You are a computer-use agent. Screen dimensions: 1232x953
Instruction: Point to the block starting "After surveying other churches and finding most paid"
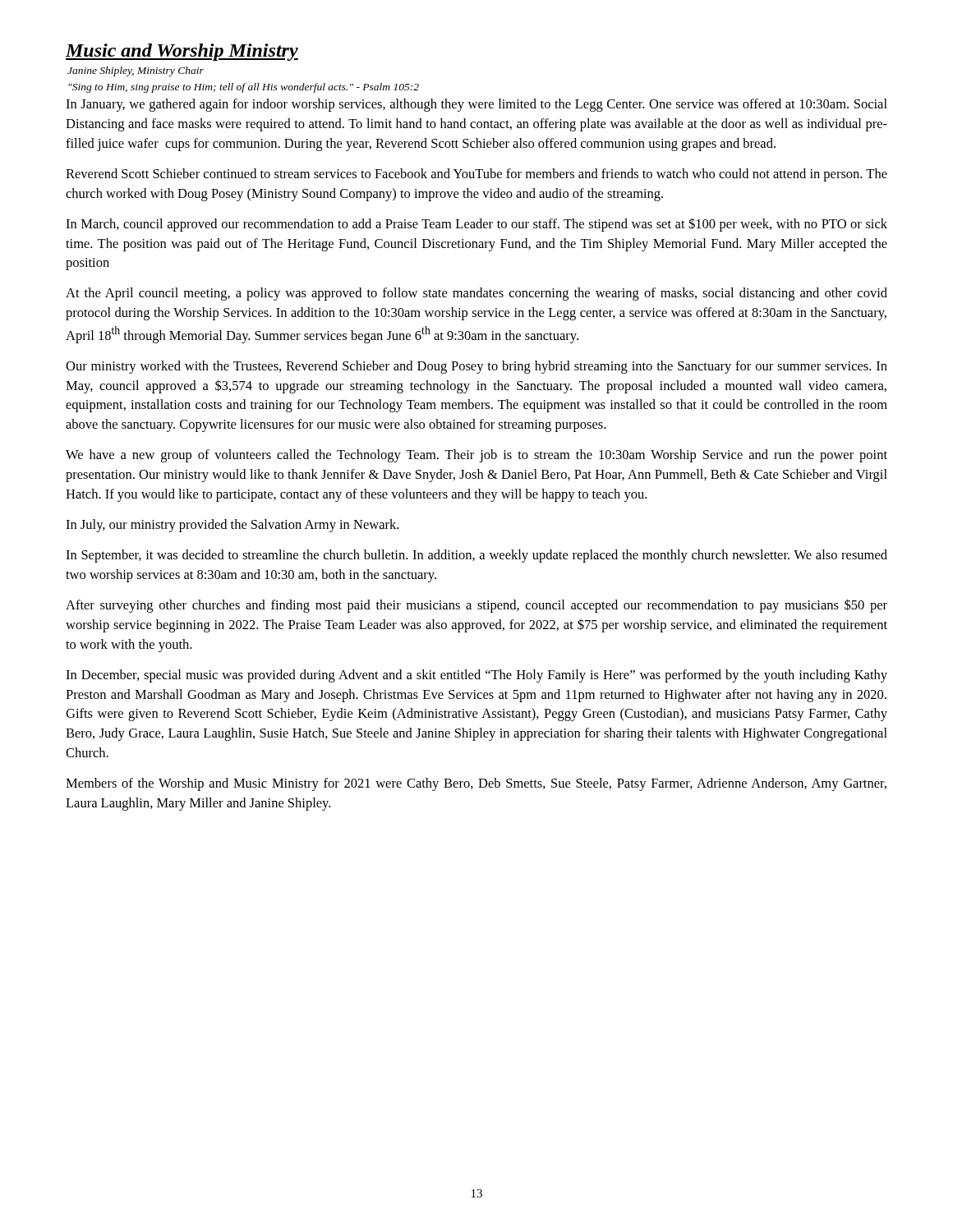476,624
